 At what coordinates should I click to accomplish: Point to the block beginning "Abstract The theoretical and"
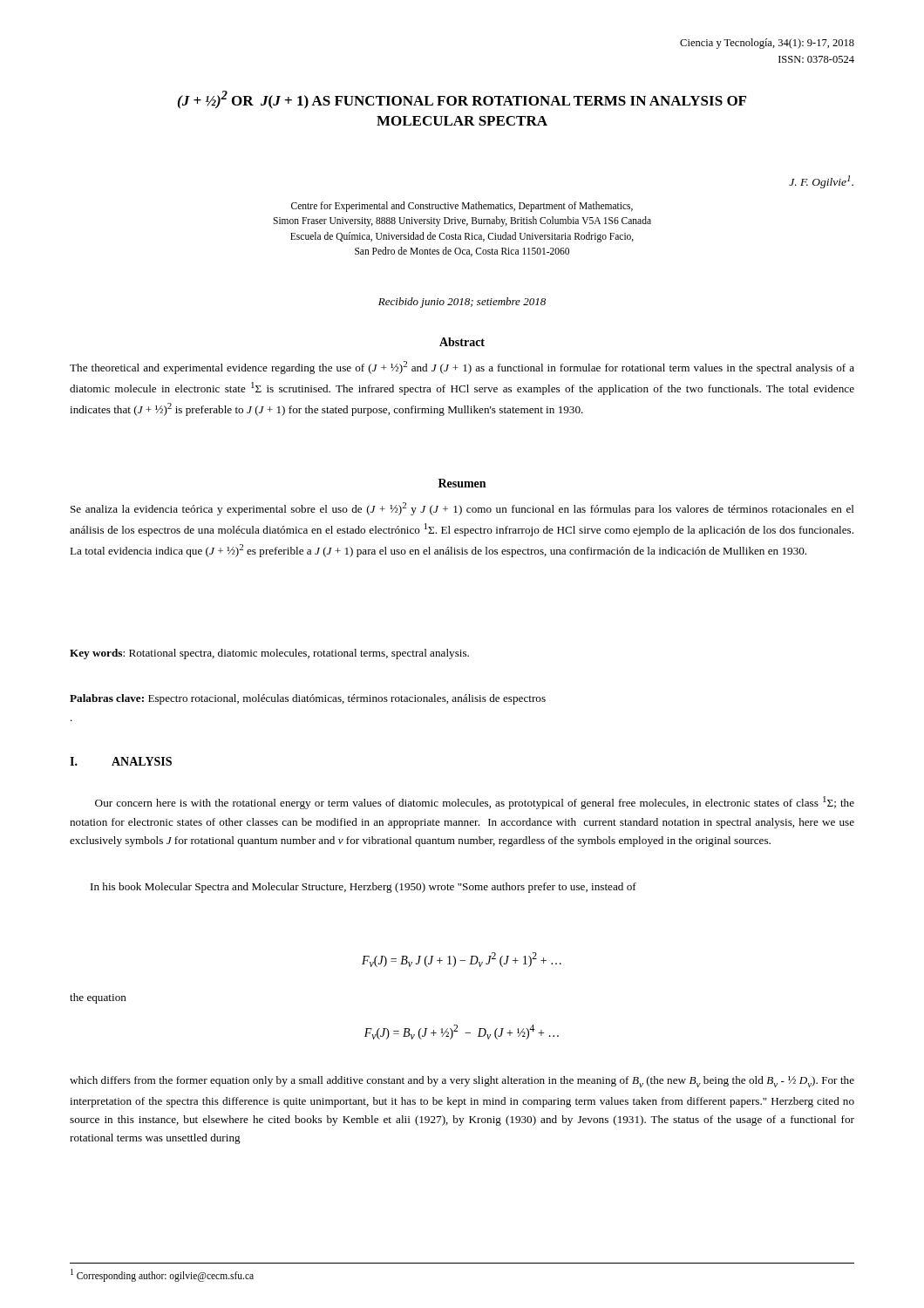coord(462,377)
